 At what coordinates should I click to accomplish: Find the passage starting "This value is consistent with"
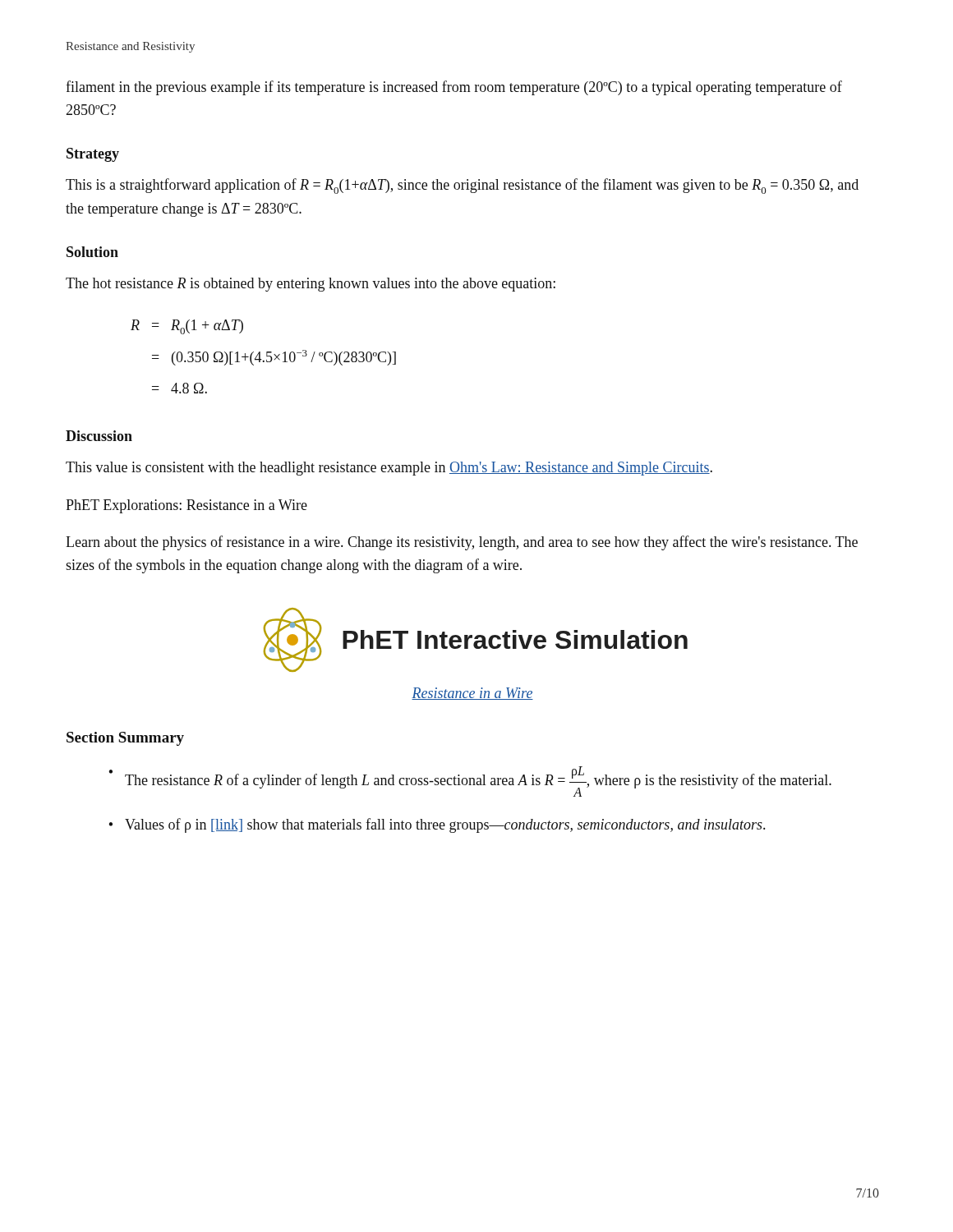coord(389,467)
